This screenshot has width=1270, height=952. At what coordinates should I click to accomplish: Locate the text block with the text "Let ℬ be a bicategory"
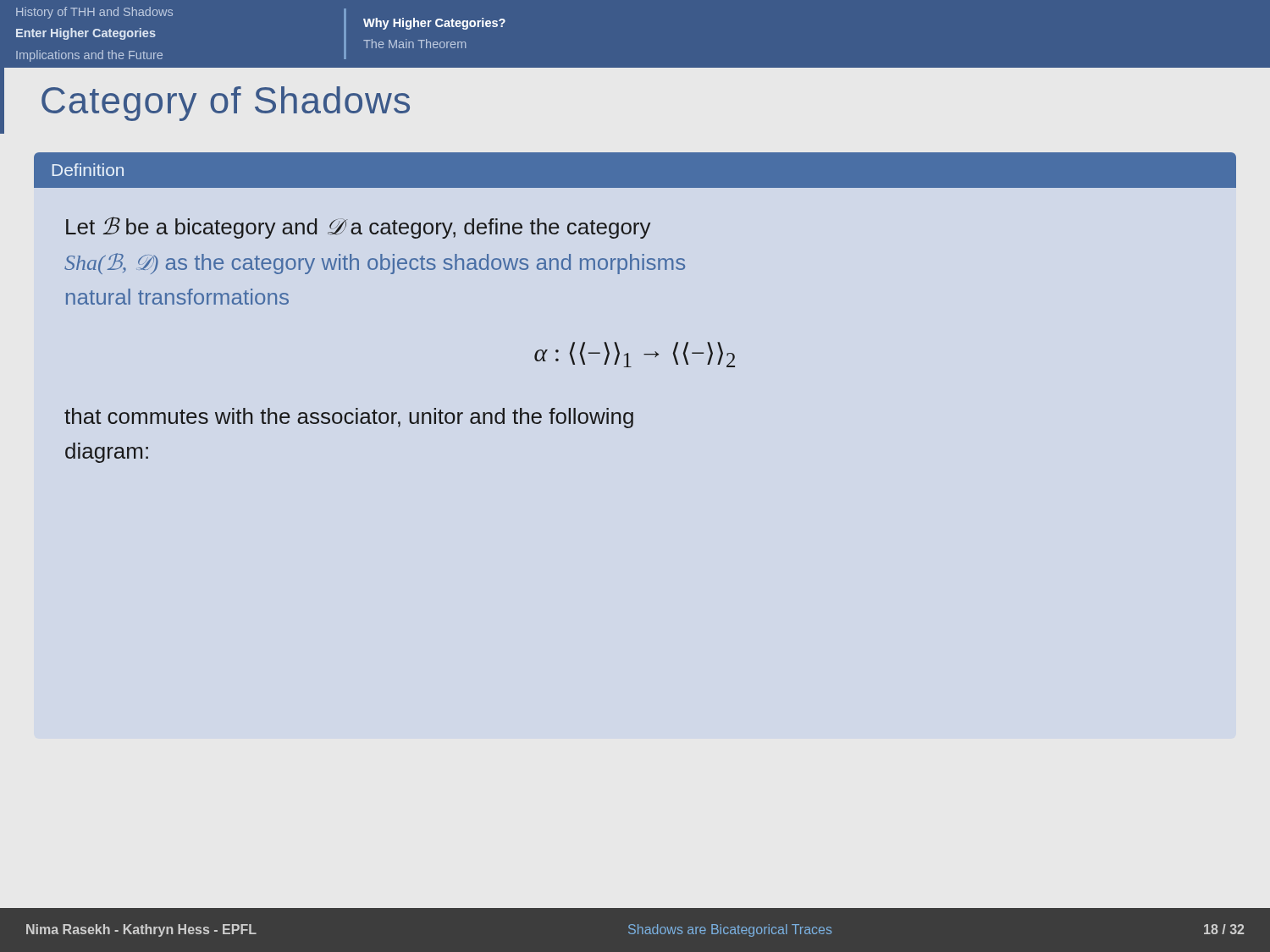375,262
